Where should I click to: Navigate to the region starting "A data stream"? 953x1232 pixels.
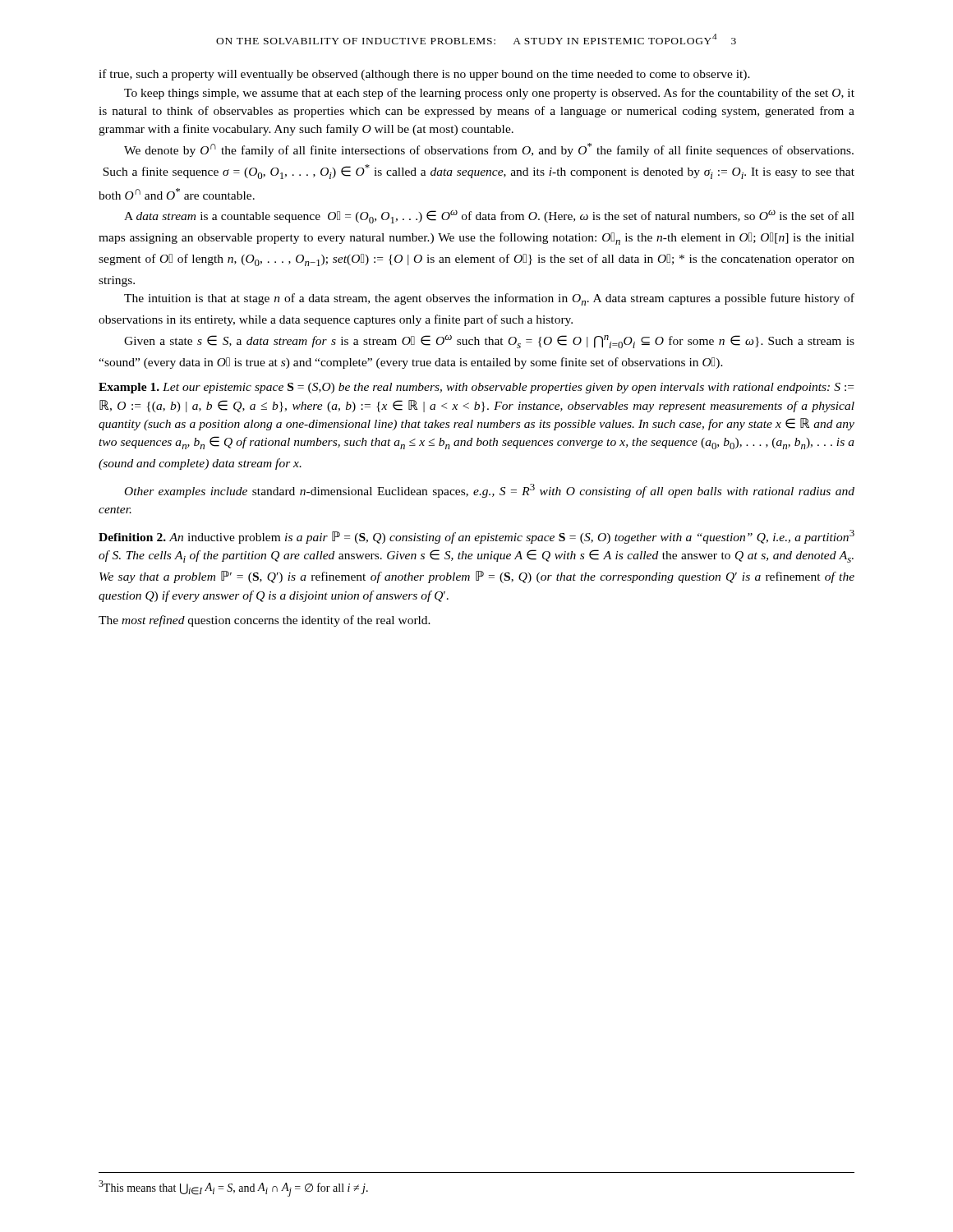(476, 247)
